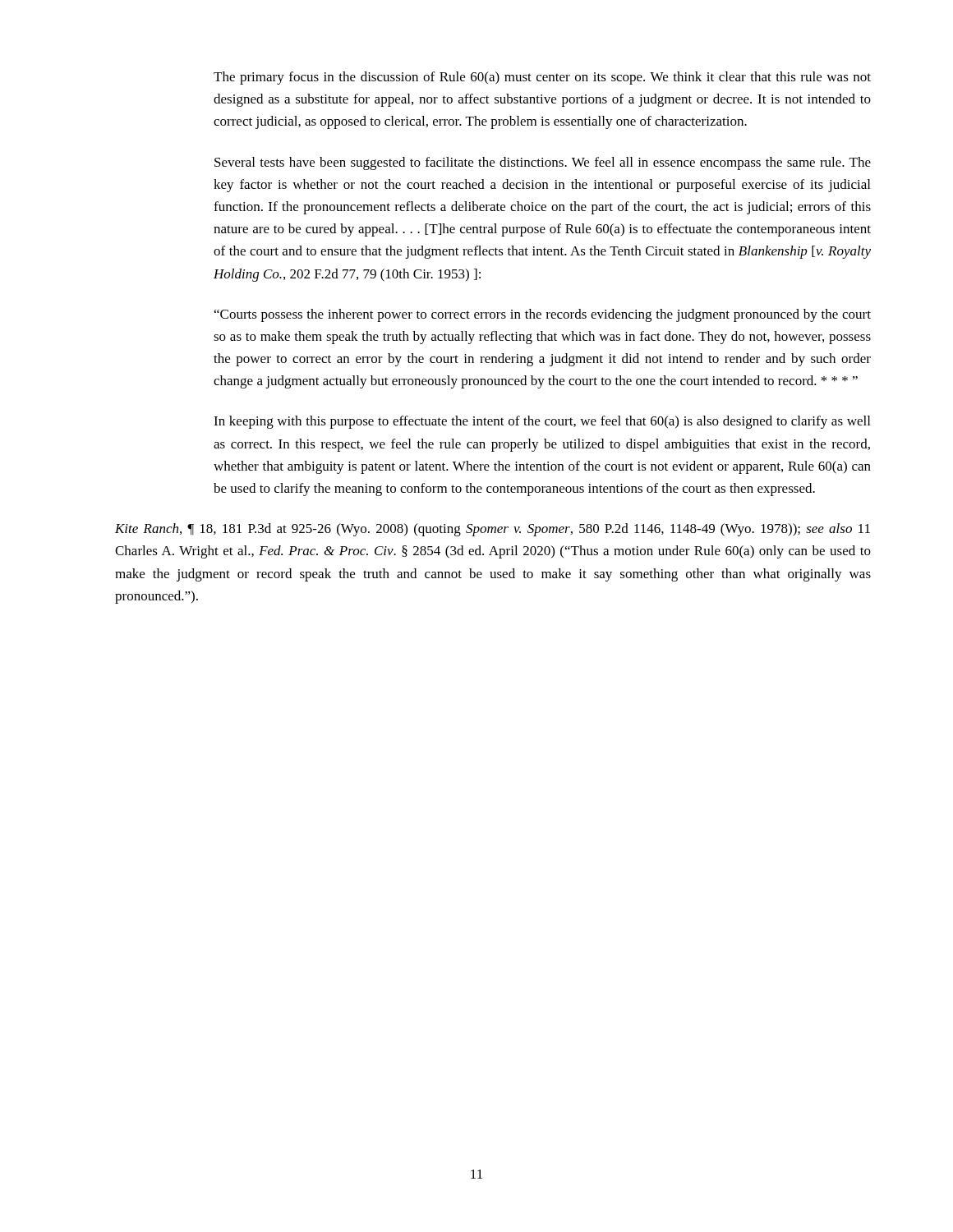Screen dimensions: 1232x953
Task: Locate the passage starting "Several tests have been suggested to facilitate"
Action: click(x=542, y=218)
